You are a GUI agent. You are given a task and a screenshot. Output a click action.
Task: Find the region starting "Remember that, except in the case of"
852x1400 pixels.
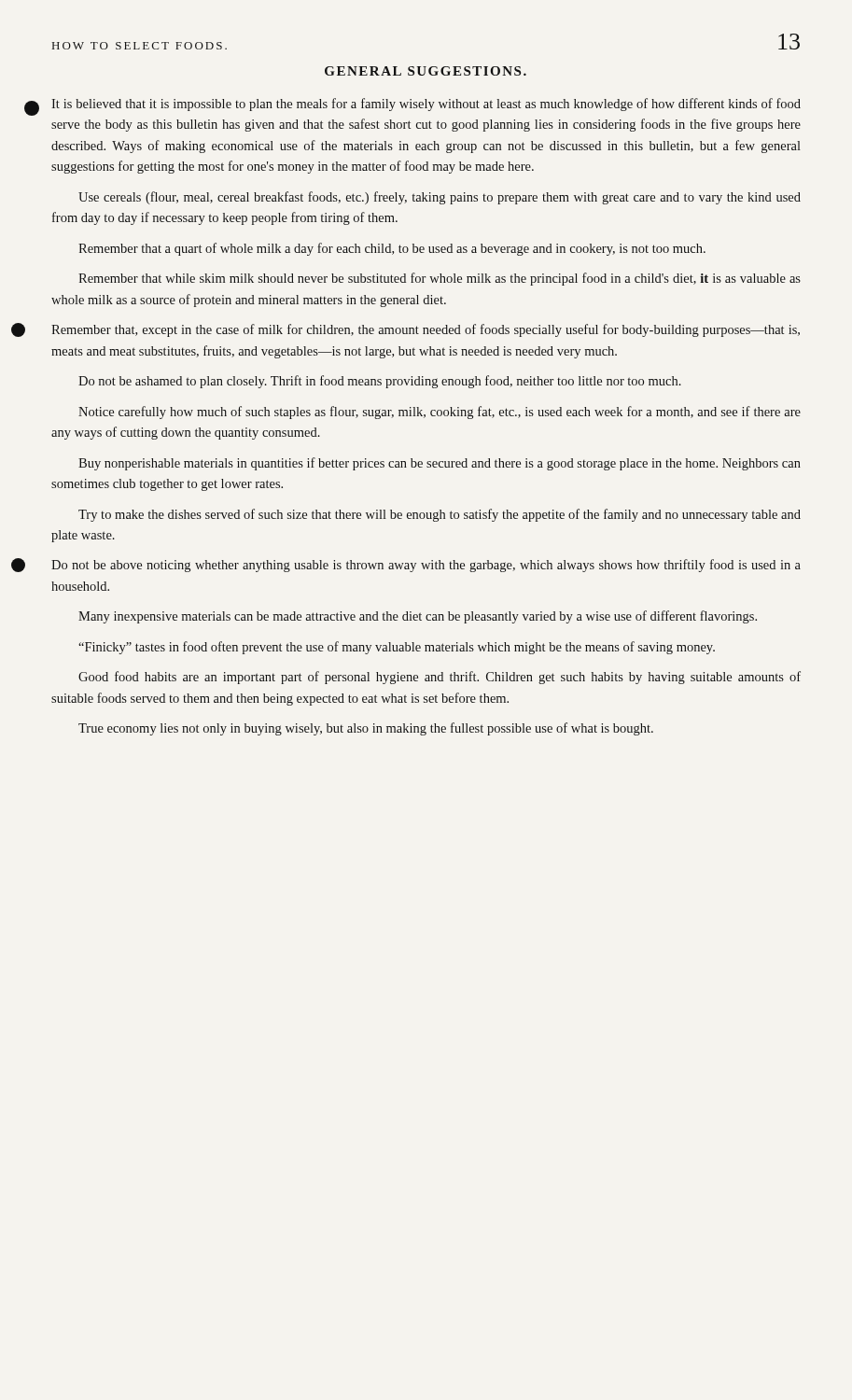(426, 340)
